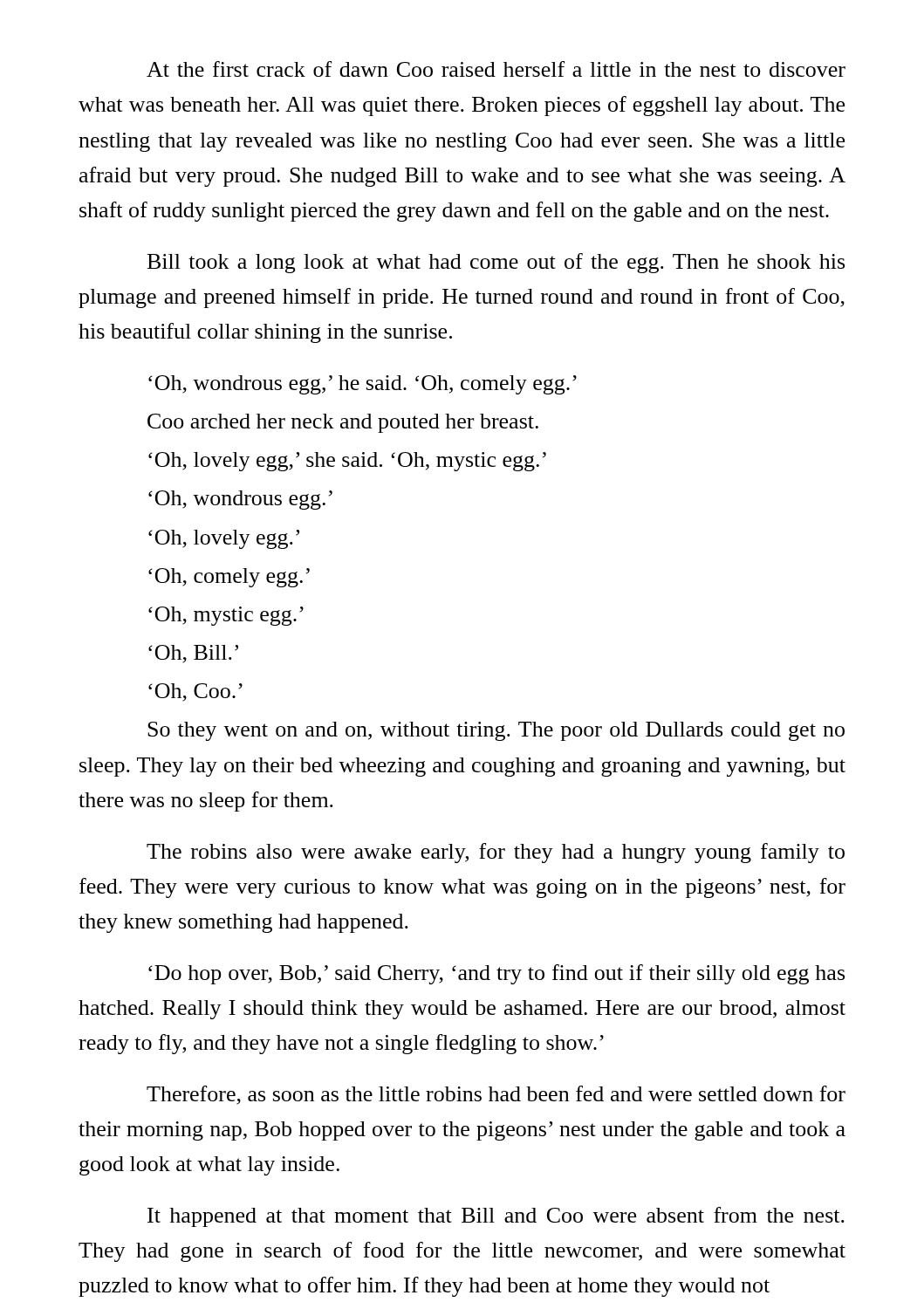The width and height of the screenshot is (924, 1309).
Task: Navigate to the text starting "At the first crack"
Action: click(x=462, y=140)
